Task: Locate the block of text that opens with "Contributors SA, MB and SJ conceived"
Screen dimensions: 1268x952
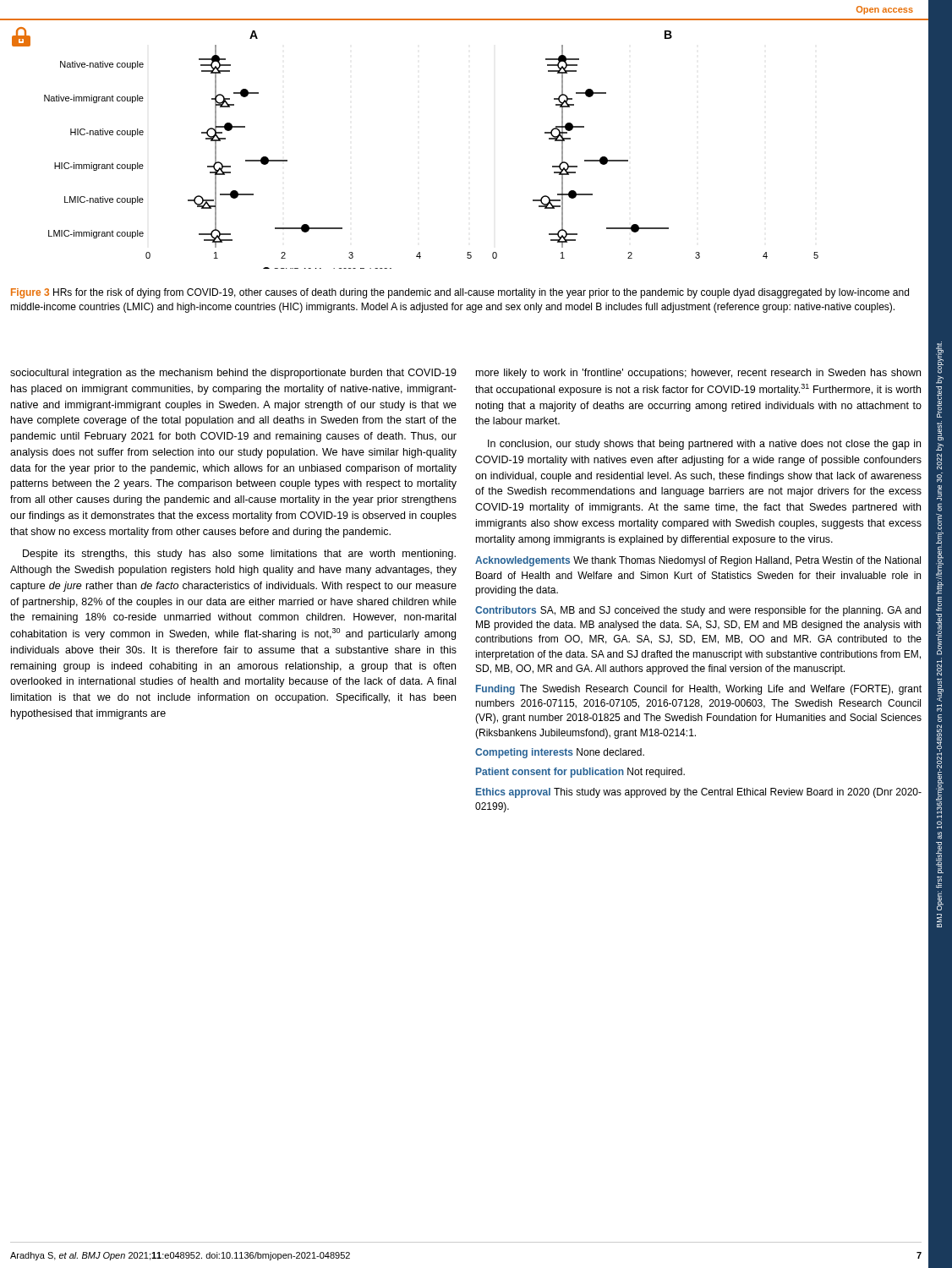Action: [698, 639]
